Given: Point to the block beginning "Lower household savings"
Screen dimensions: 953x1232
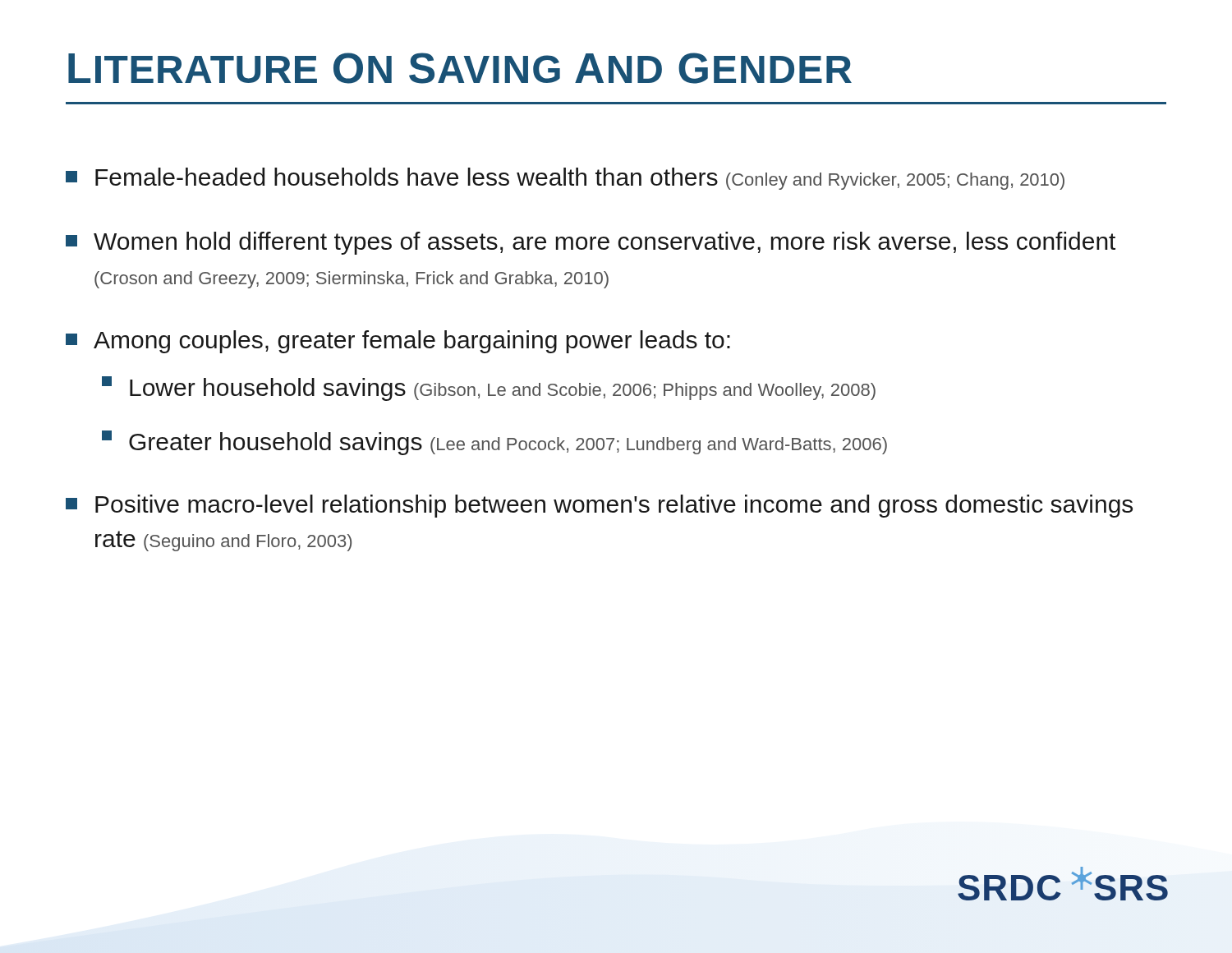Looking at the screenshot, I should 489,388.
